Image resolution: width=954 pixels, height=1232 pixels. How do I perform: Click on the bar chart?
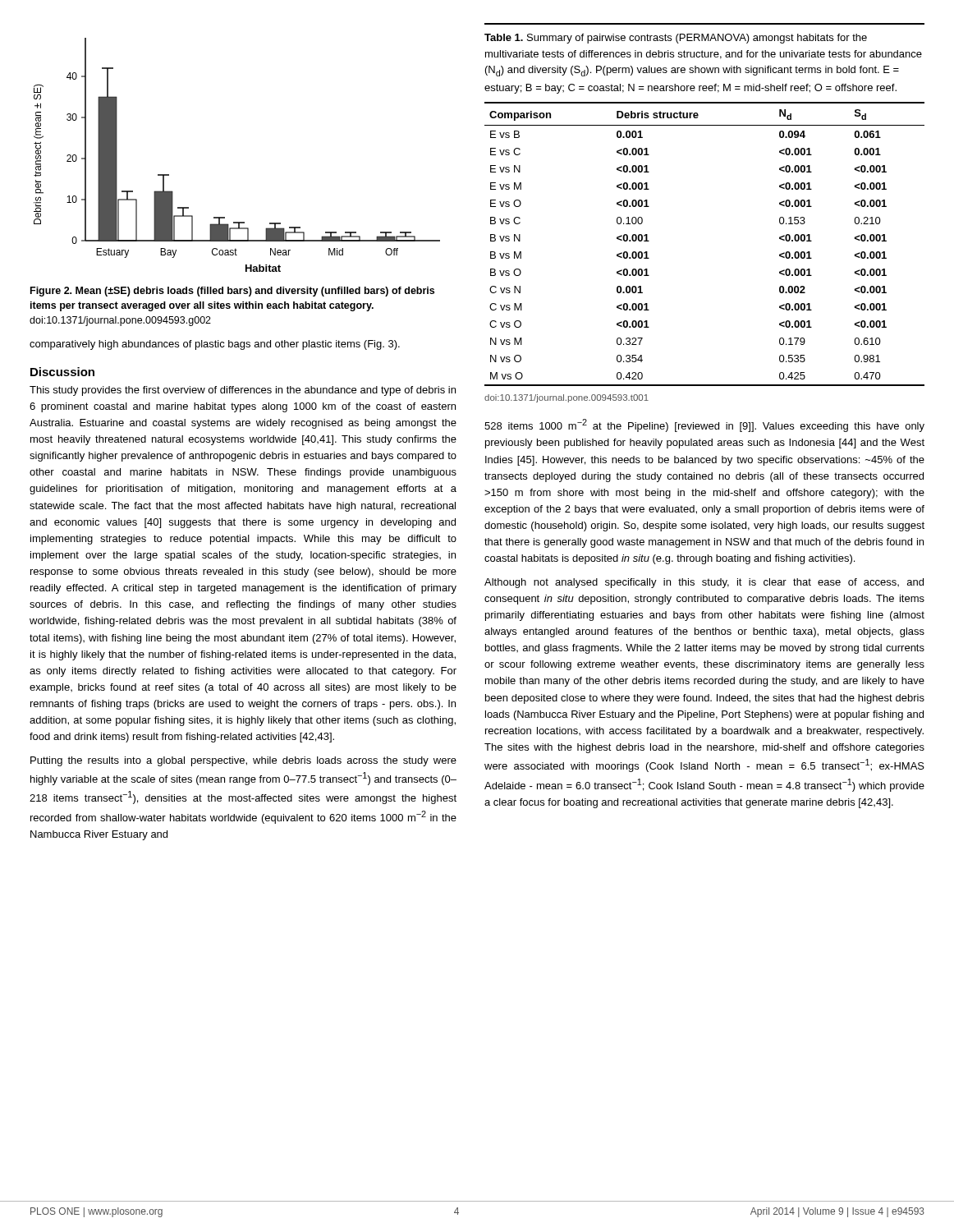click(243, 152)
